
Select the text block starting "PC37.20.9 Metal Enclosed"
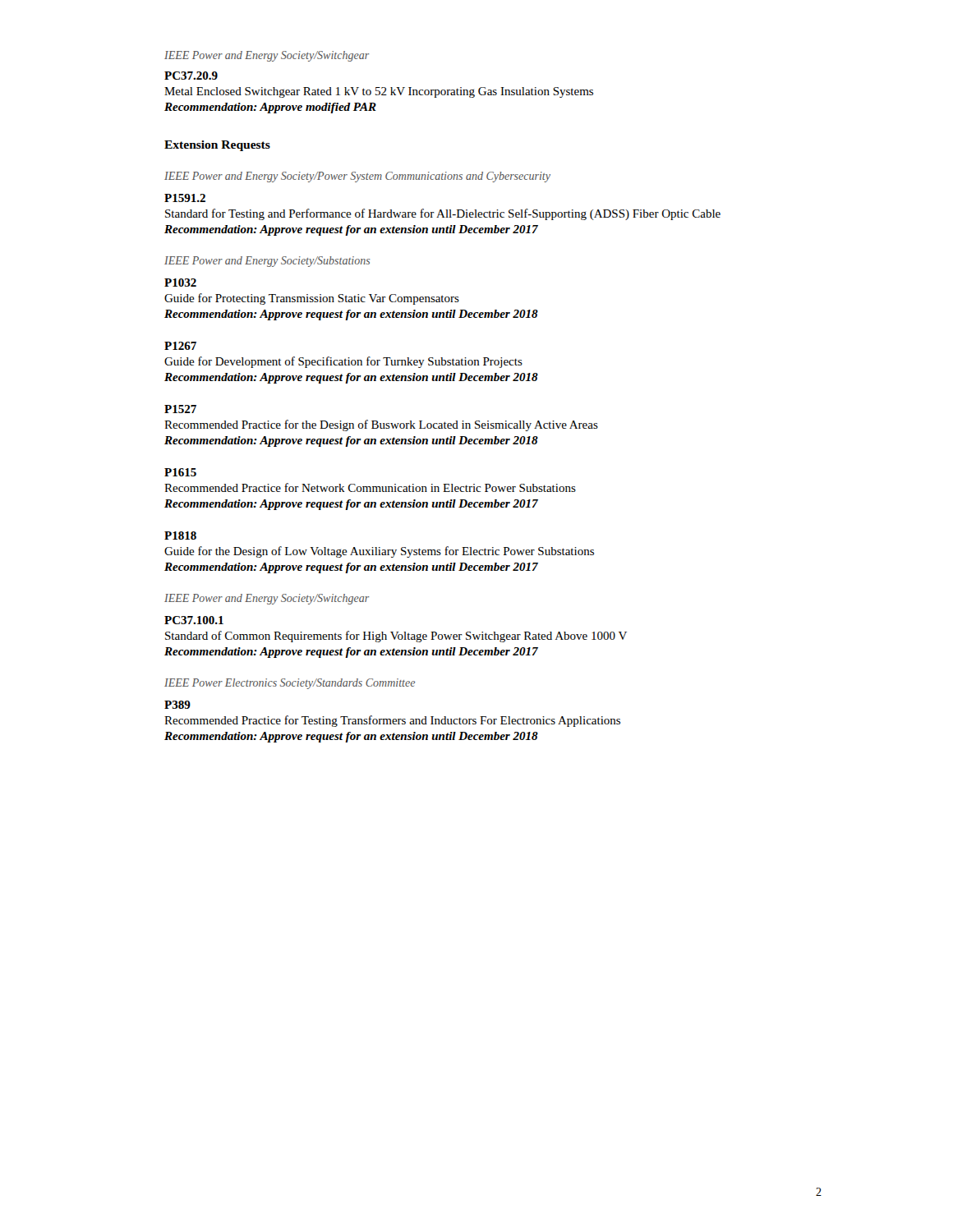(x=493, y=92)
